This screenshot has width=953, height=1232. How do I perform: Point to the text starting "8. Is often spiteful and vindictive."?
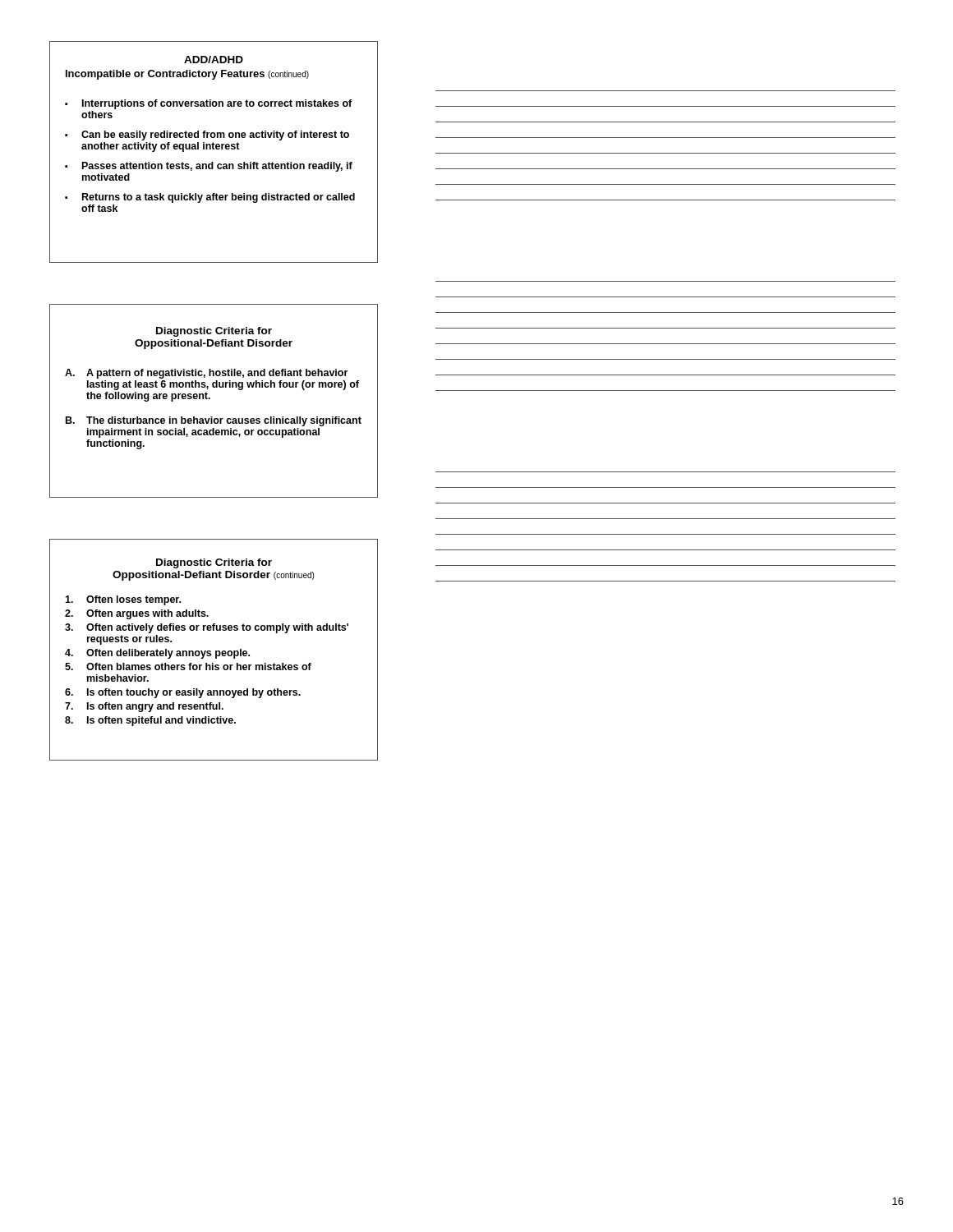coord(151,720)
